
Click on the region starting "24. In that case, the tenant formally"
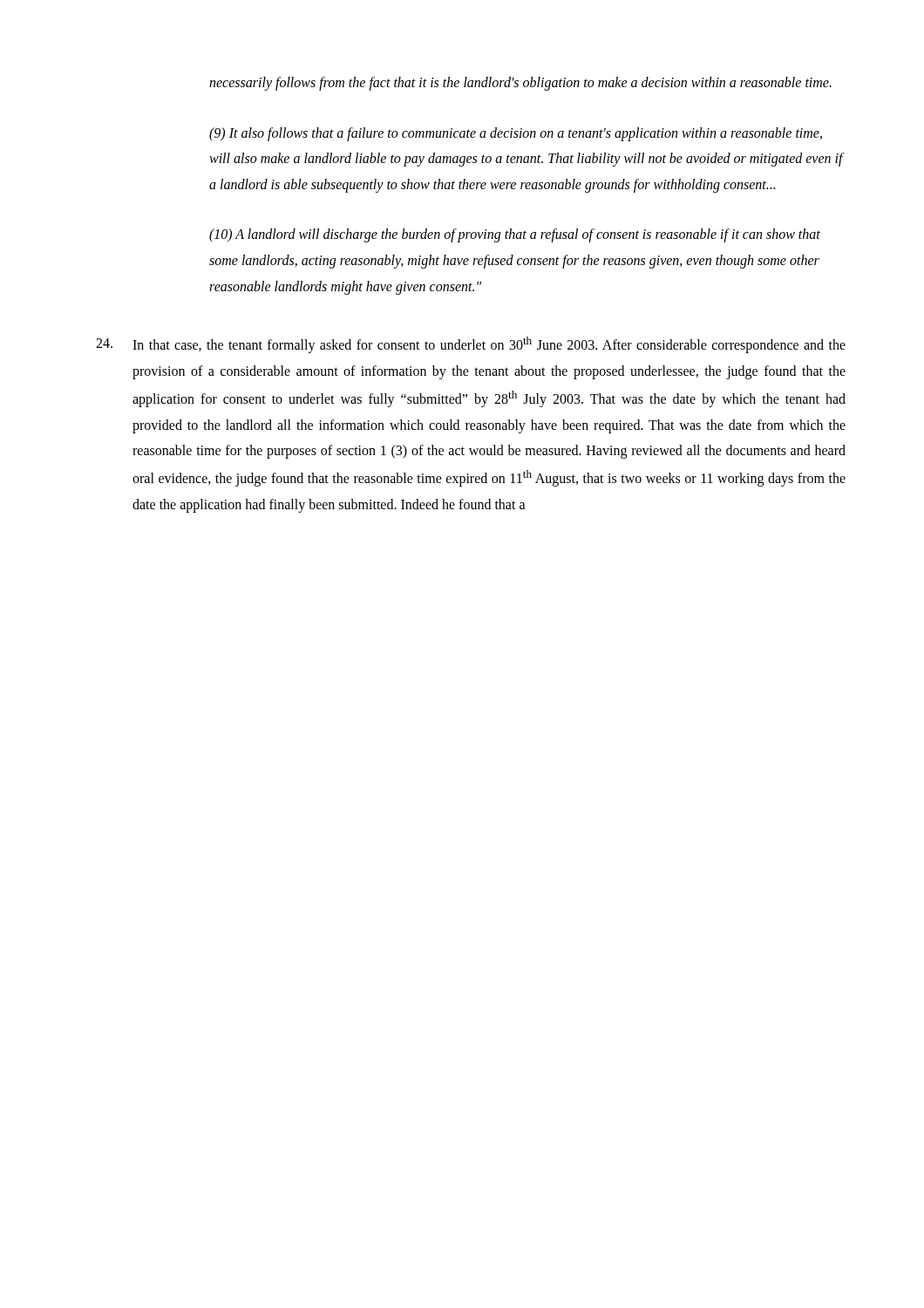pos(471,424)
